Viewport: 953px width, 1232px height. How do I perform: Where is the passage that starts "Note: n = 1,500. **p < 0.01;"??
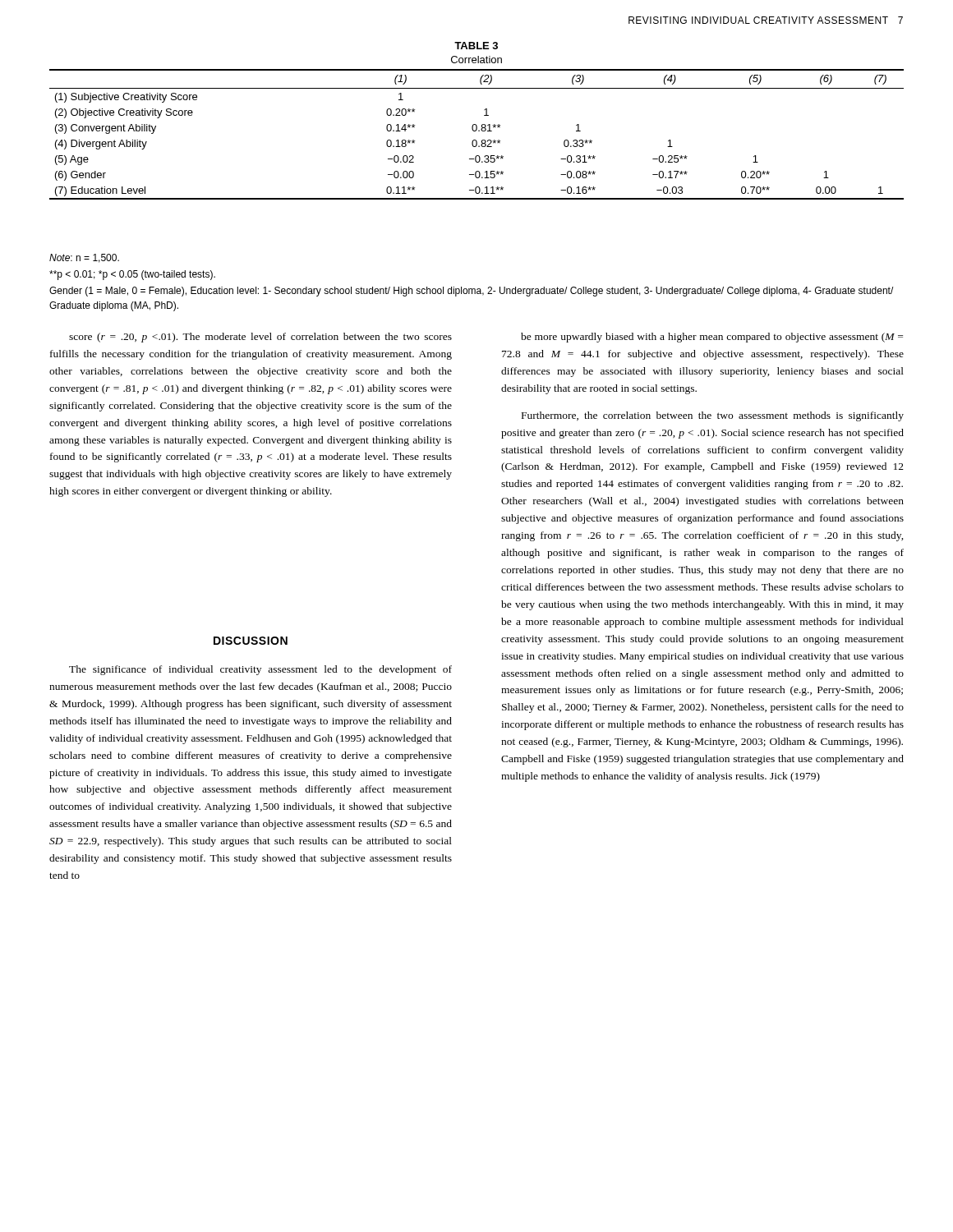pyautogui.click(x=476, y=282)
